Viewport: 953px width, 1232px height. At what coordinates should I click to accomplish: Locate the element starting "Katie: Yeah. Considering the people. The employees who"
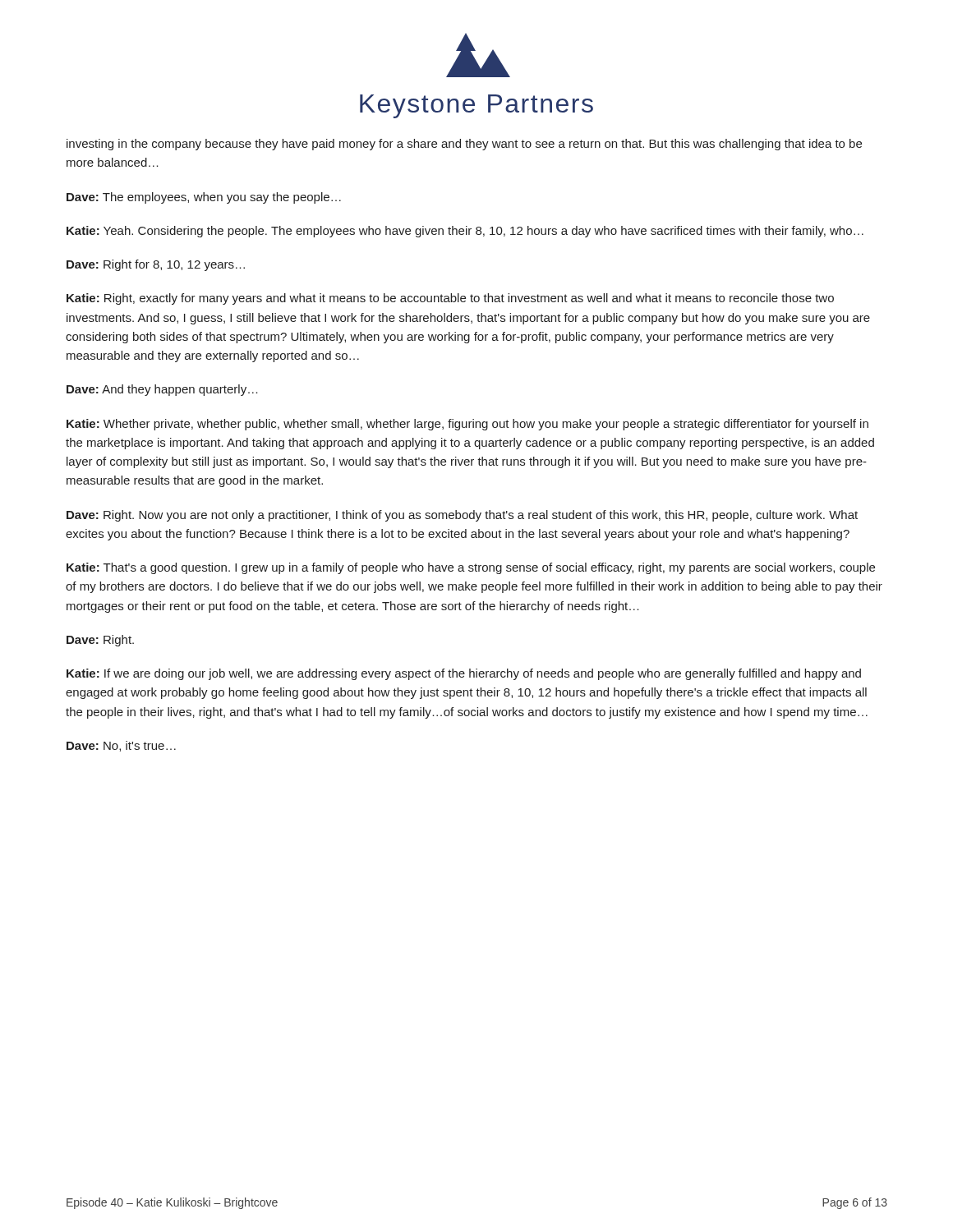point(465,230)
